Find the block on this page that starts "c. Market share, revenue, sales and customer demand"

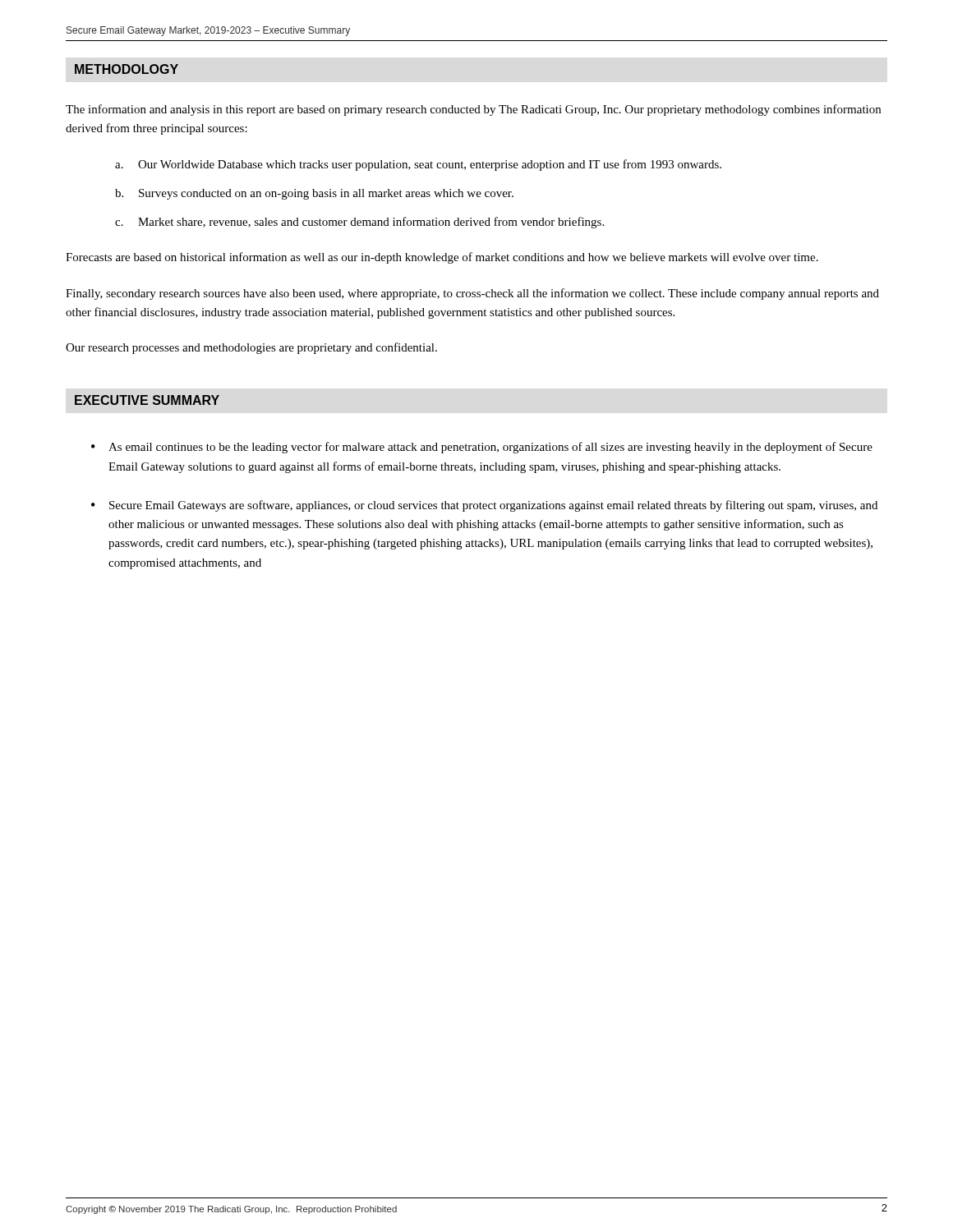[x=360, y=222]
